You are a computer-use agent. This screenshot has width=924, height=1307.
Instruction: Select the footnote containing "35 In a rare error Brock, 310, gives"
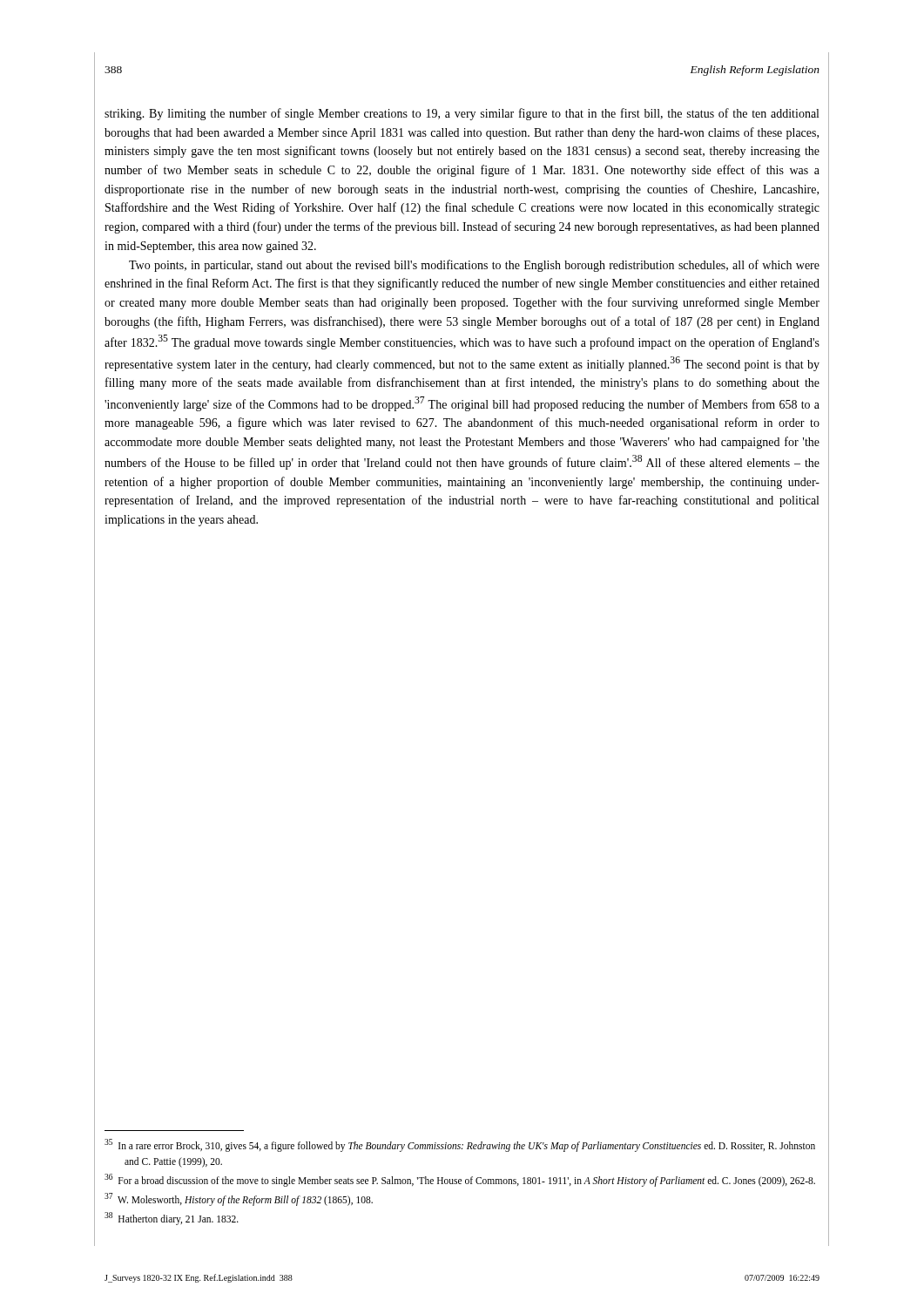tap(462, 1179)
